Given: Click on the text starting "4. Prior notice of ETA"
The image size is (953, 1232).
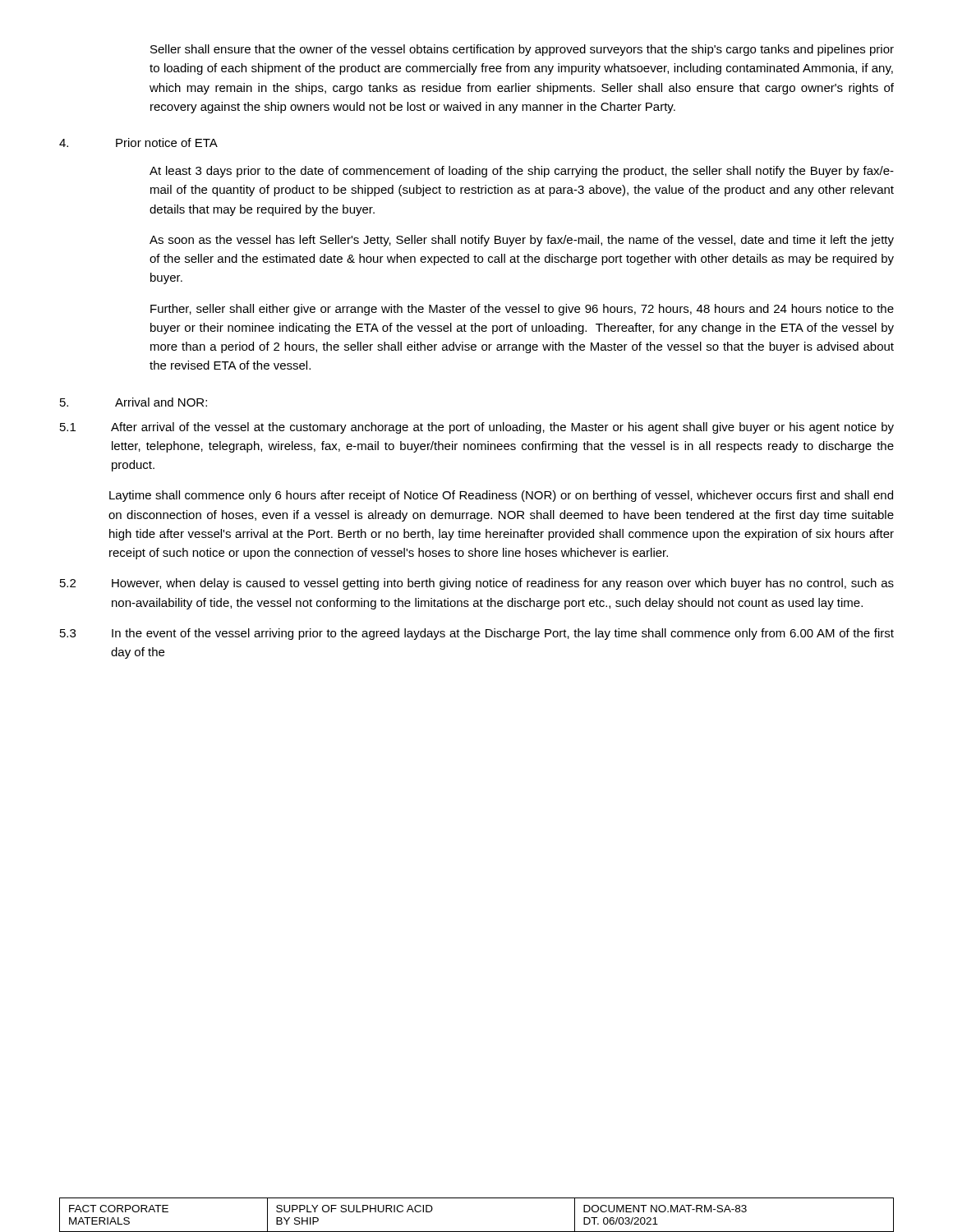Looking at the screenshot, I should tap(138, 142).
